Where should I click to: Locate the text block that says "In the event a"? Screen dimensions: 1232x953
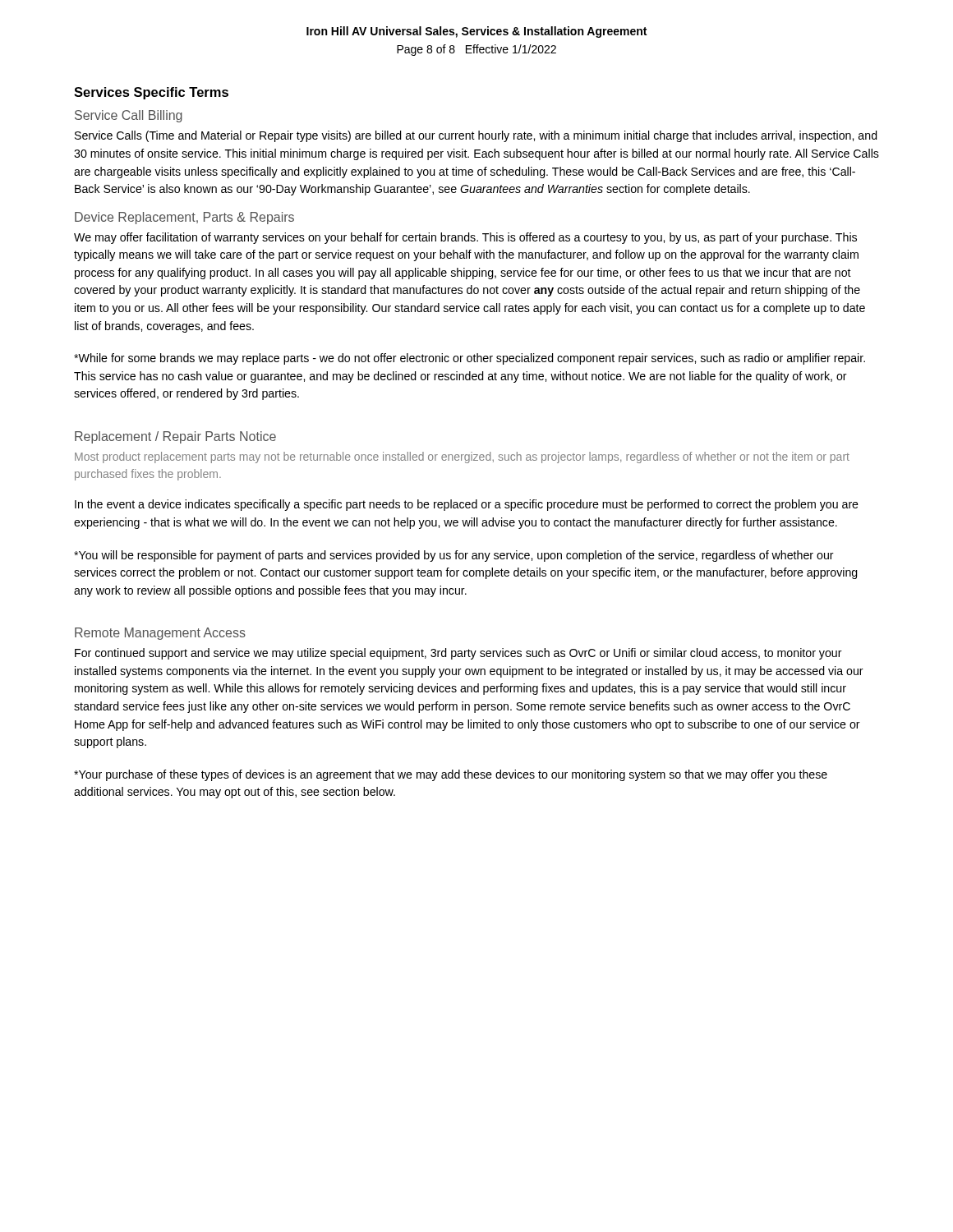pyautogui.click(x=466, y=513)
